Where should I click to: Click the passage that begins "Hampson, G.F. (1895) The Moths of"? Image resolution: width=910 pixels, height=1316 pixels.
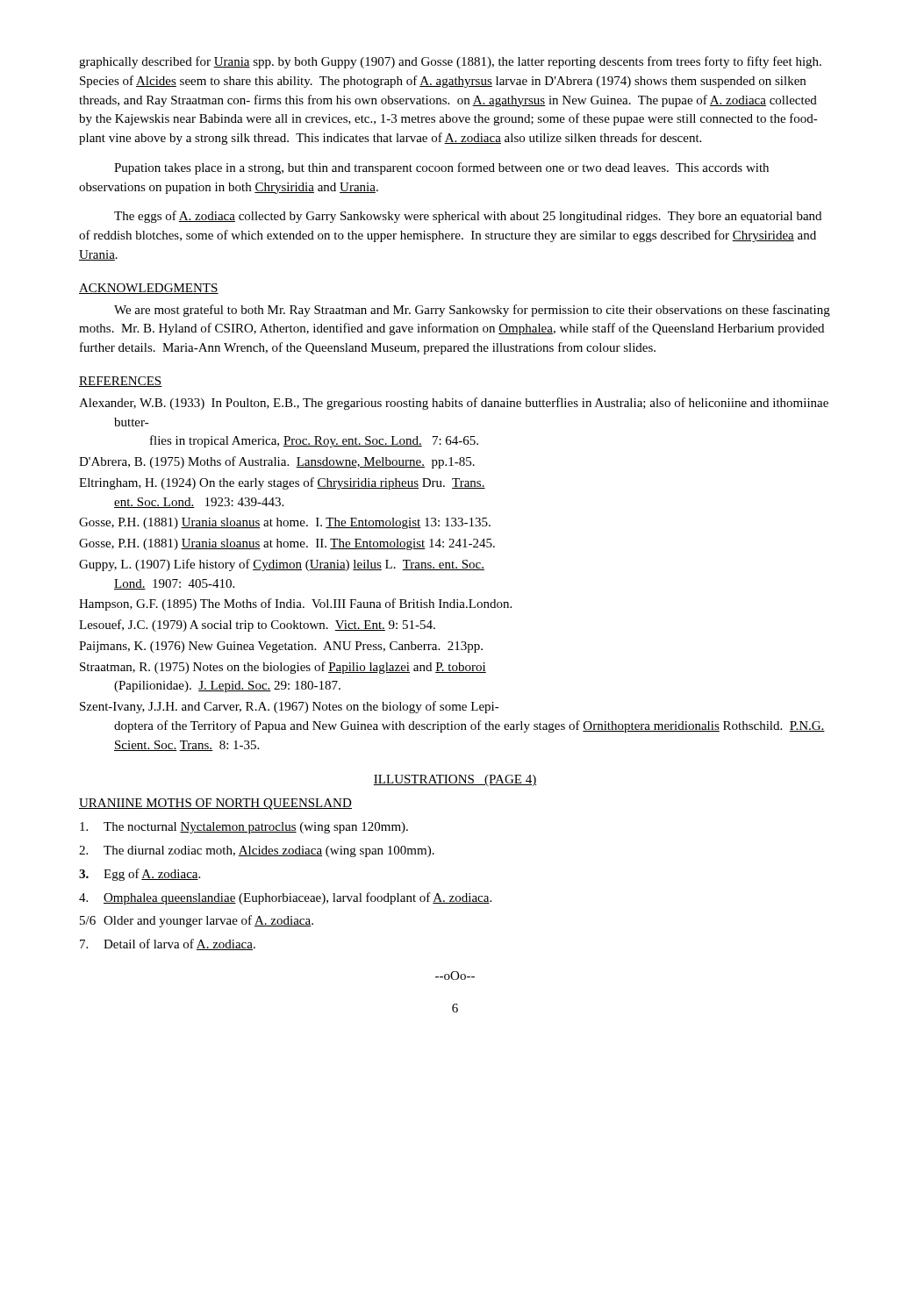point(296,604)
